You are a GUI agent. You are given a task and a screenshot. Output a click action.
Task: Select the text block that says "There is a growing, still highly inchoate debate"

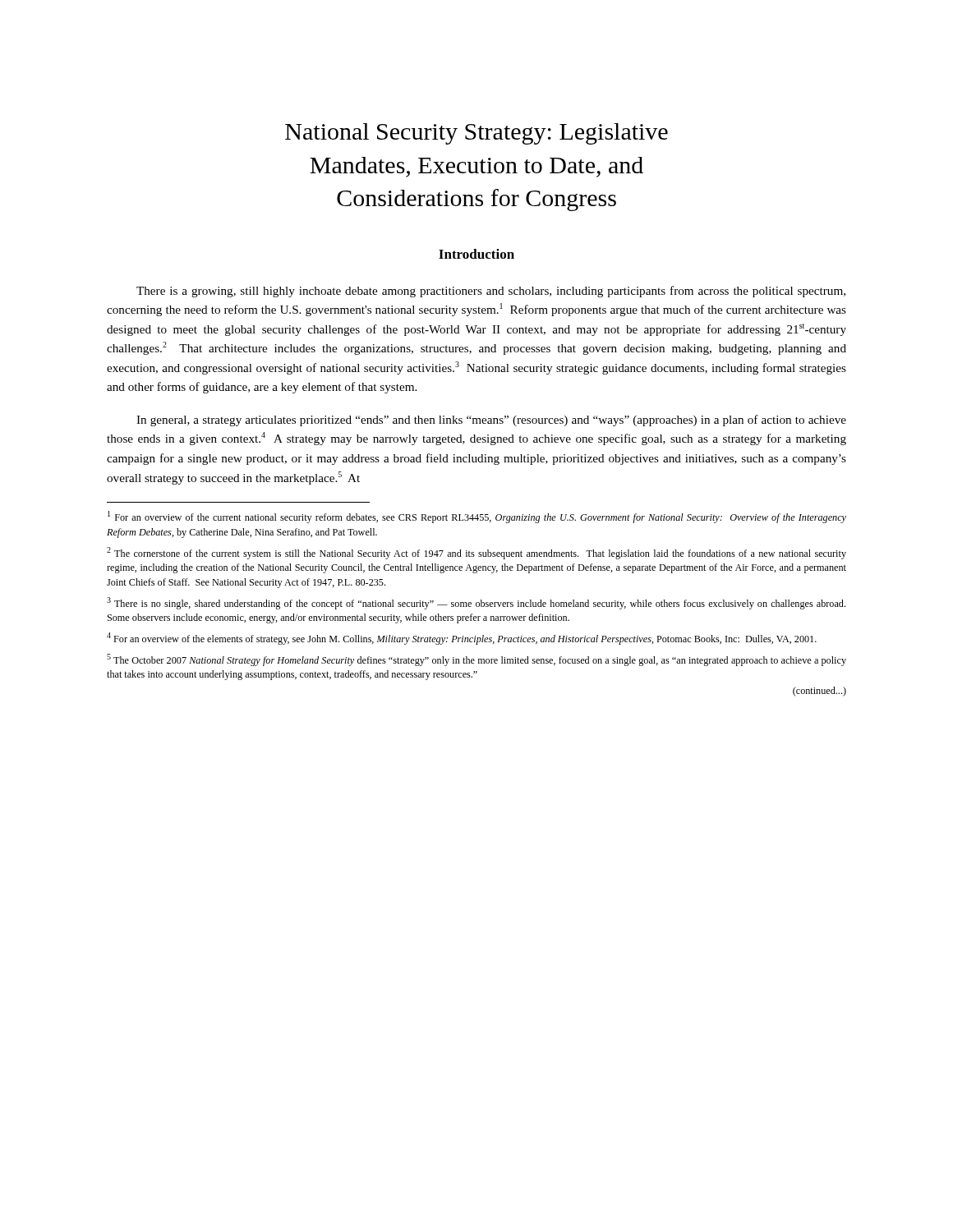(x=476, y=338)
